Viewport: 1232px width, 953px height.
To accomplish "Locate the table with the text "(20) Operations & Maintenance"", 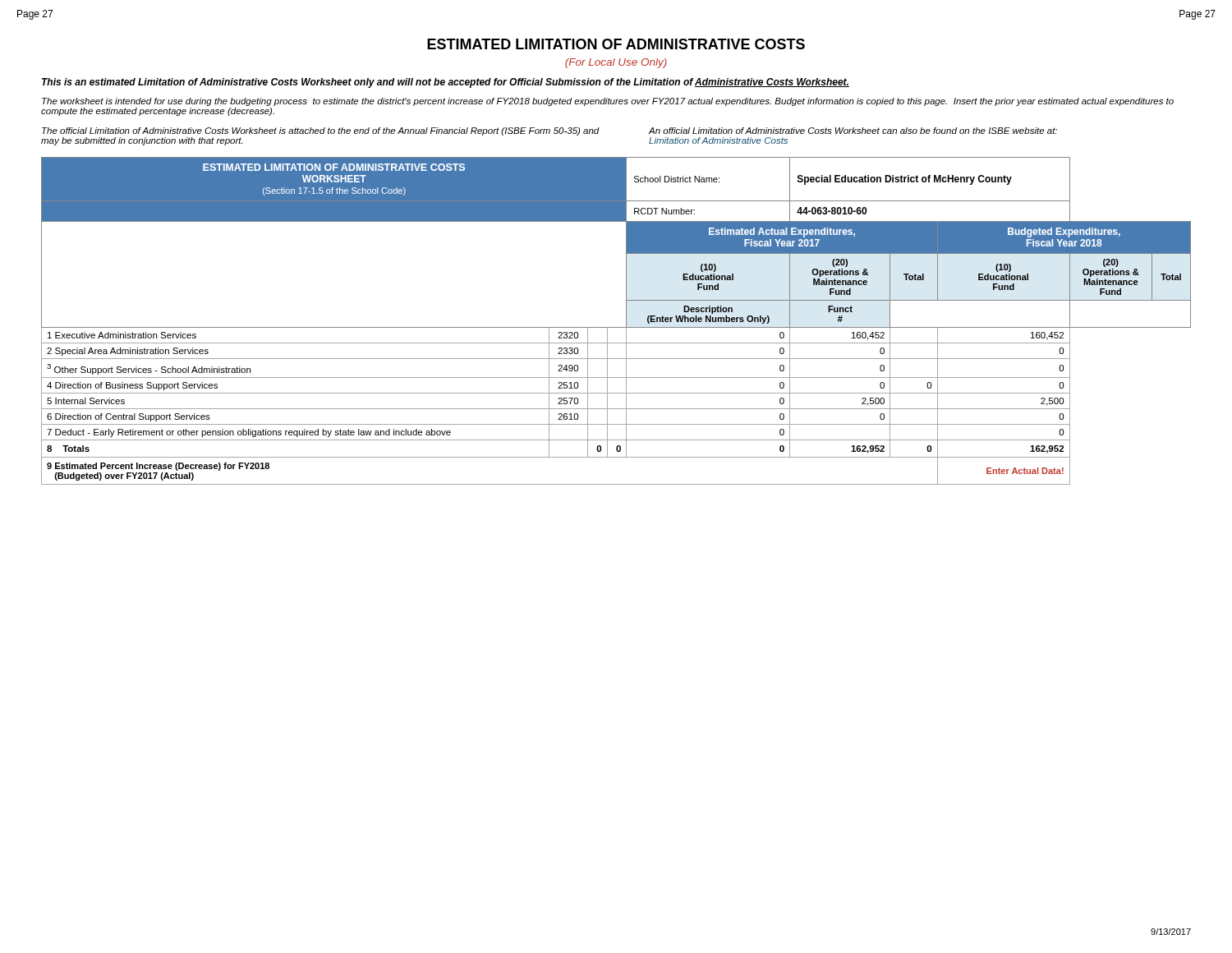I will pos(616,321).
